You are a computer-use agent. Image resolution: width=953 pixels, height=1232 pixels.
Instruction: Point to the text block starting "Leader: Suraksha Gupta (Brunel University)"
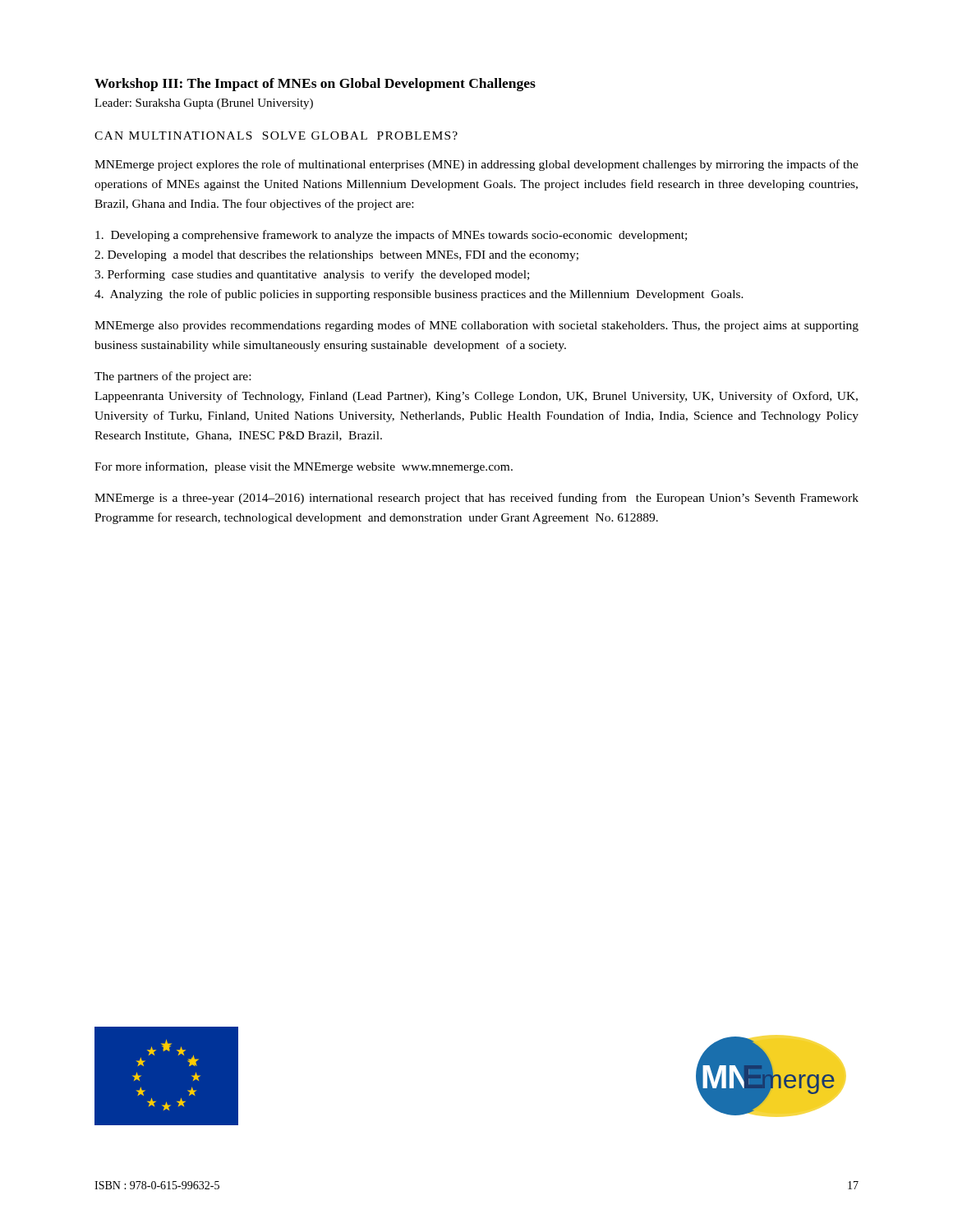click(204, 102)
